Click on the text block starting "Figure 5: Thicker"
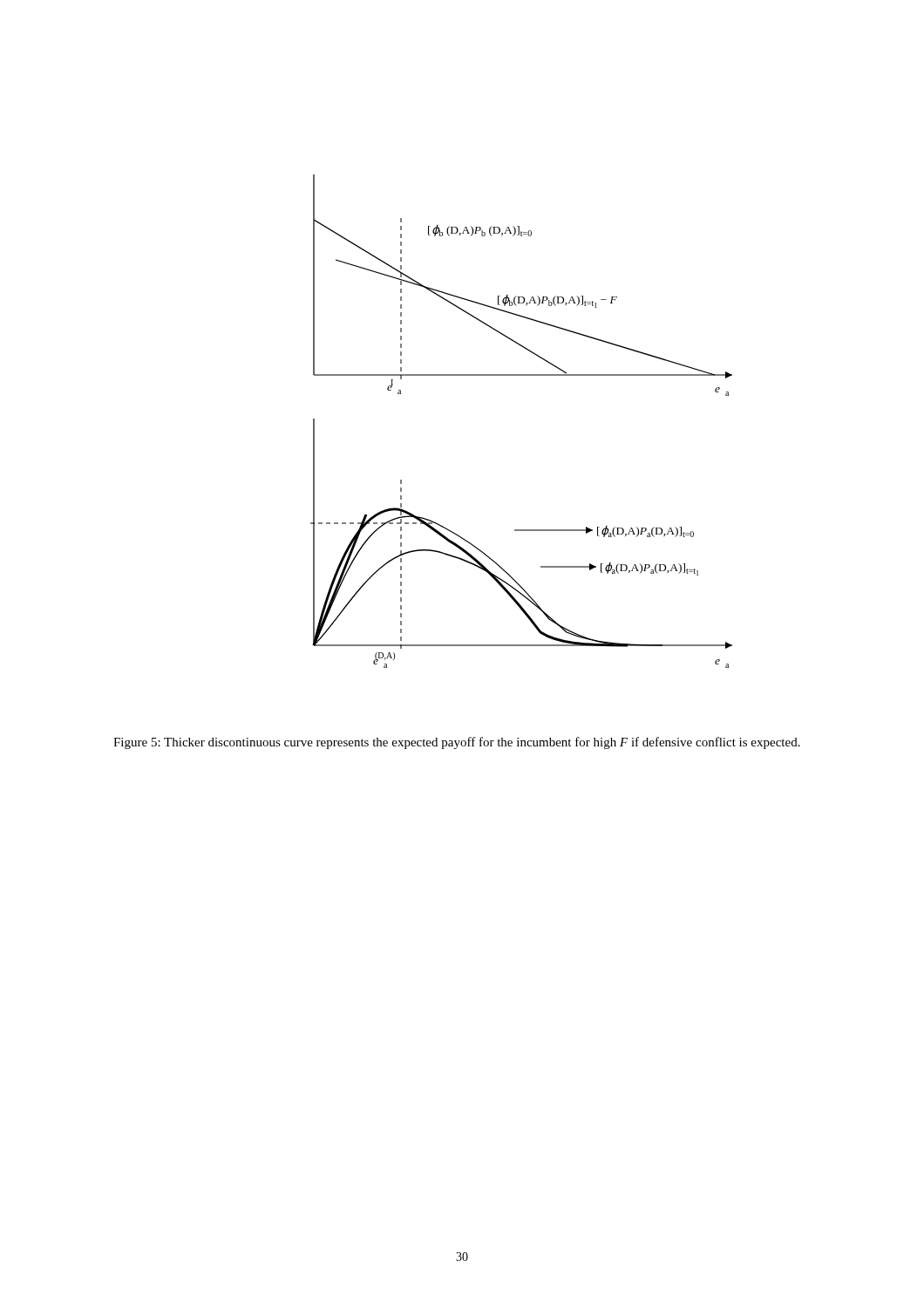The height and width of the screenshot is (1308, 924). click(457, 742)
